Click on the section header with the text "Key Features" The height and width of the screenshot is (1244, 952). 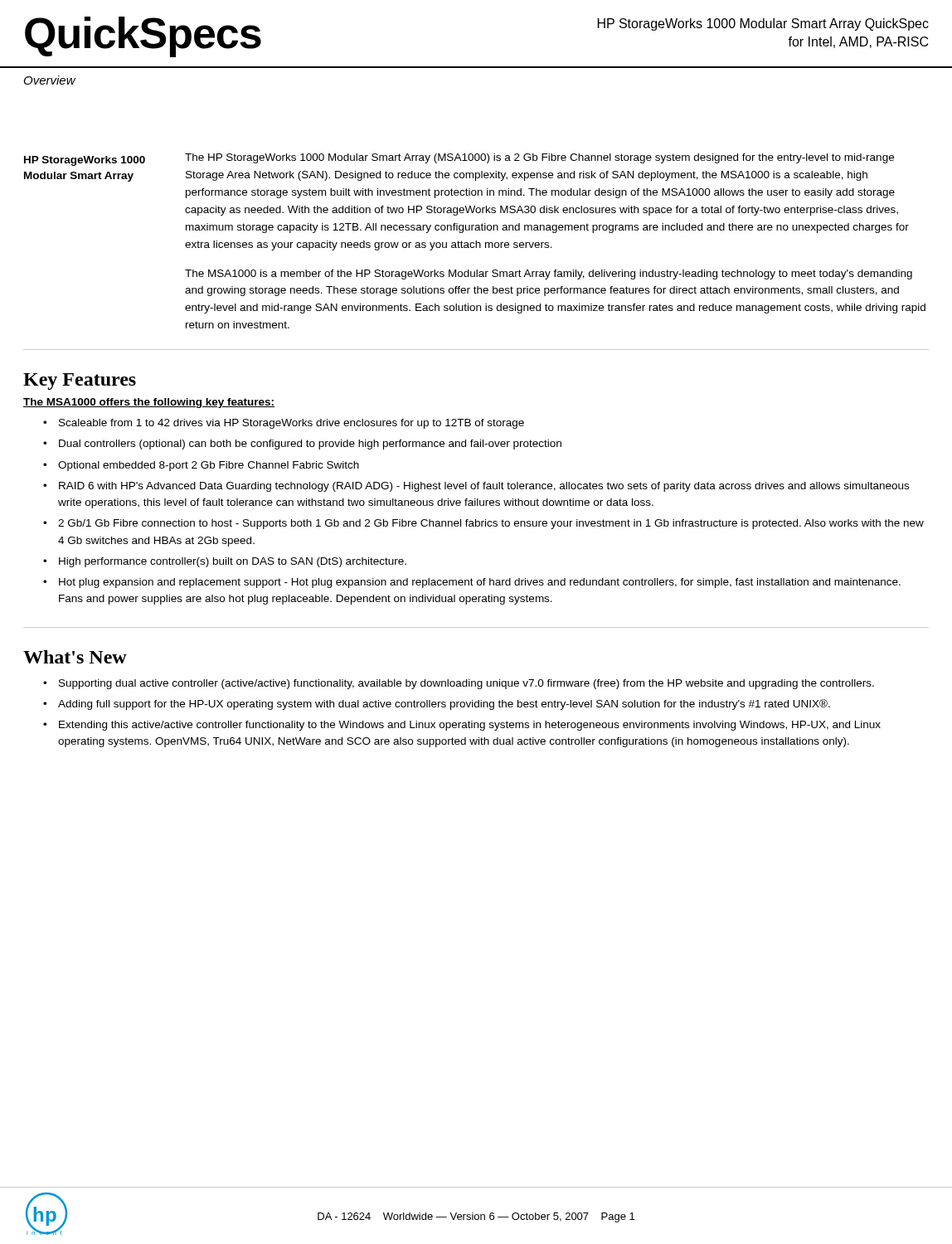80,379
